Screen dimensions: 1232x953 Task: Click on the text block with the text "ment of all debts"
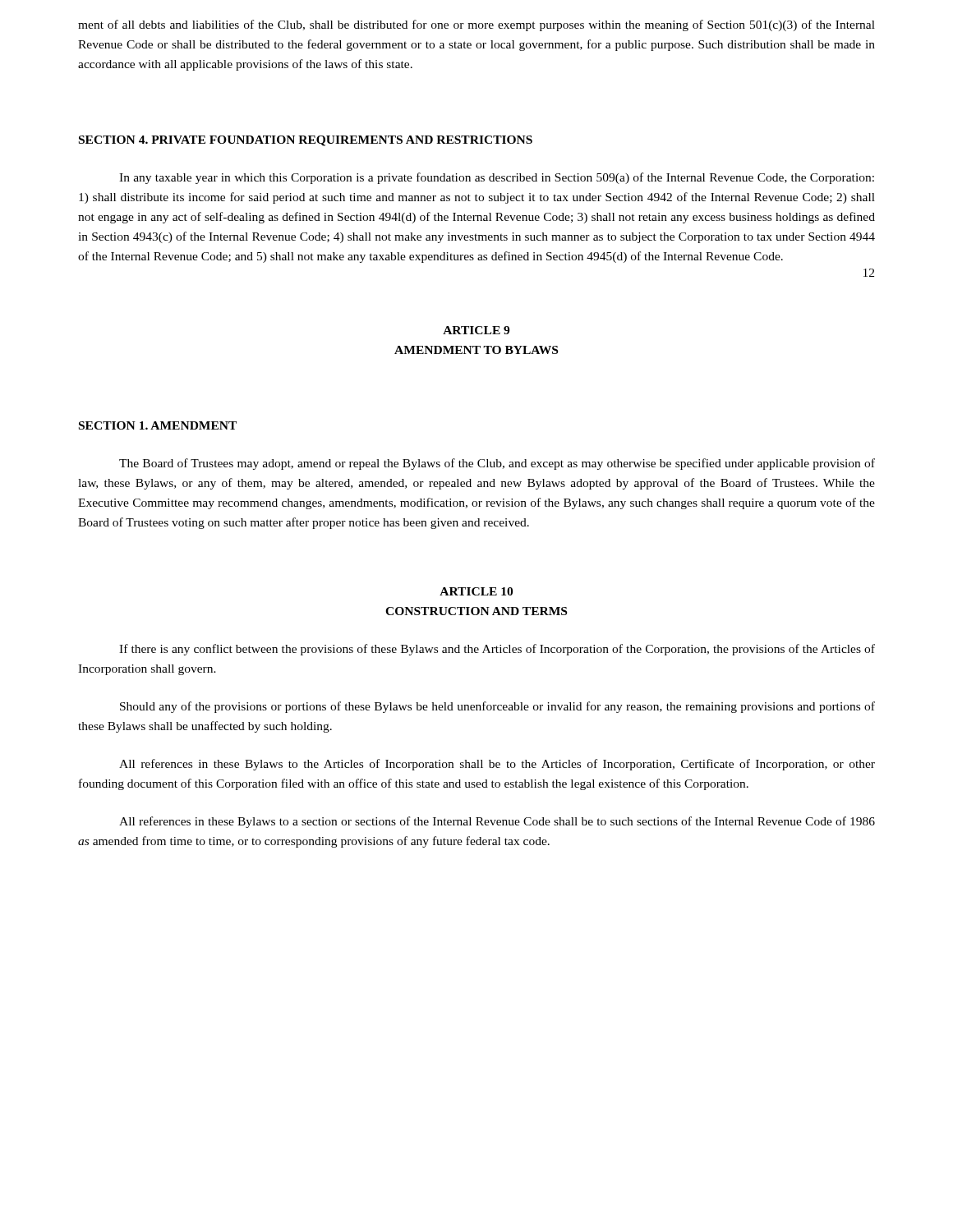[x=476, y=44]
